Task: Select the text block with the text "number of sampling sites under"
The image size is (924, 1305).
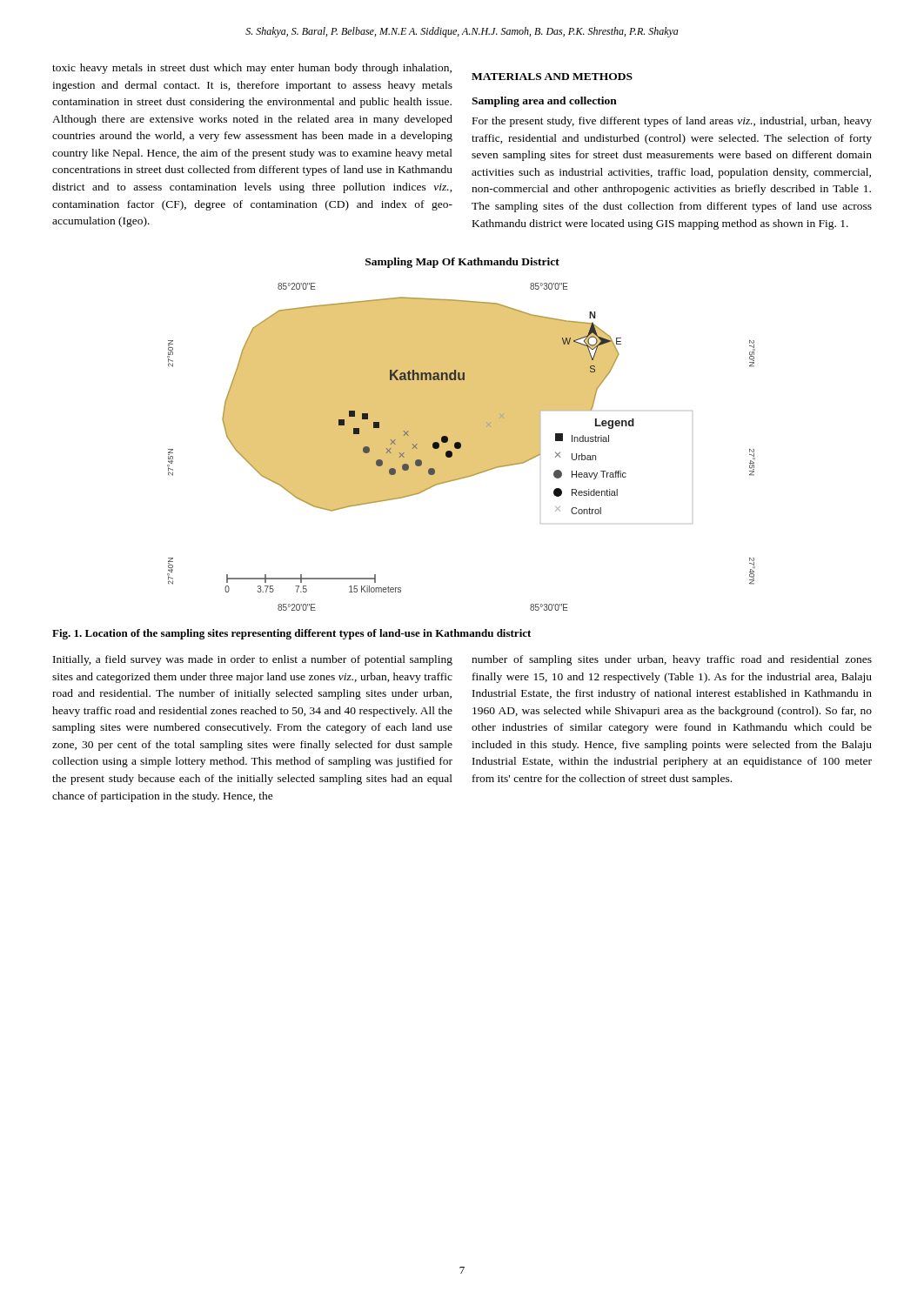Action: coord(672,719)
